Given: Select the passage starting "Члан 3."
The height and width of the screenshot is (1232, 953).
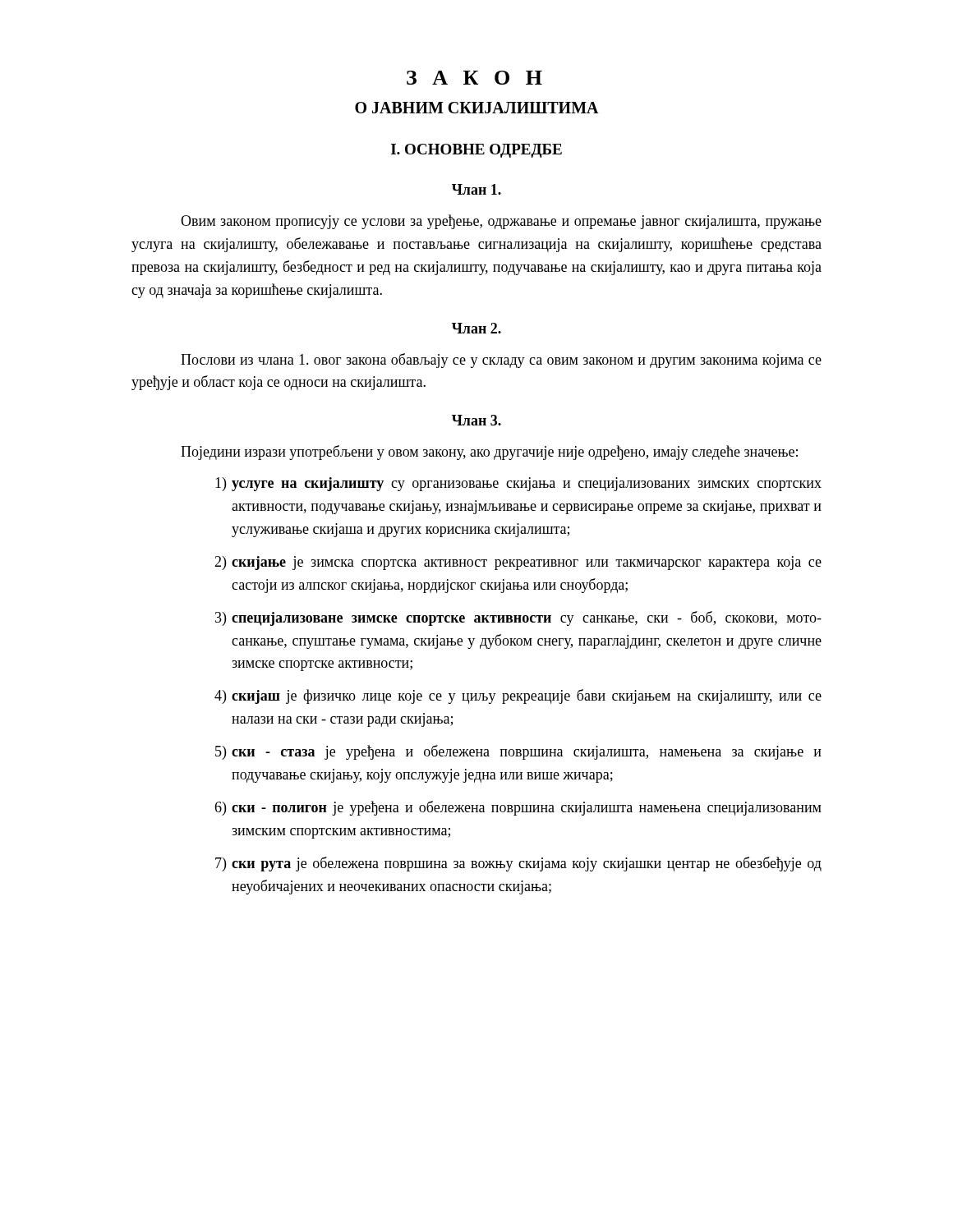Looking at the screenshot, I should click(476, 421).
